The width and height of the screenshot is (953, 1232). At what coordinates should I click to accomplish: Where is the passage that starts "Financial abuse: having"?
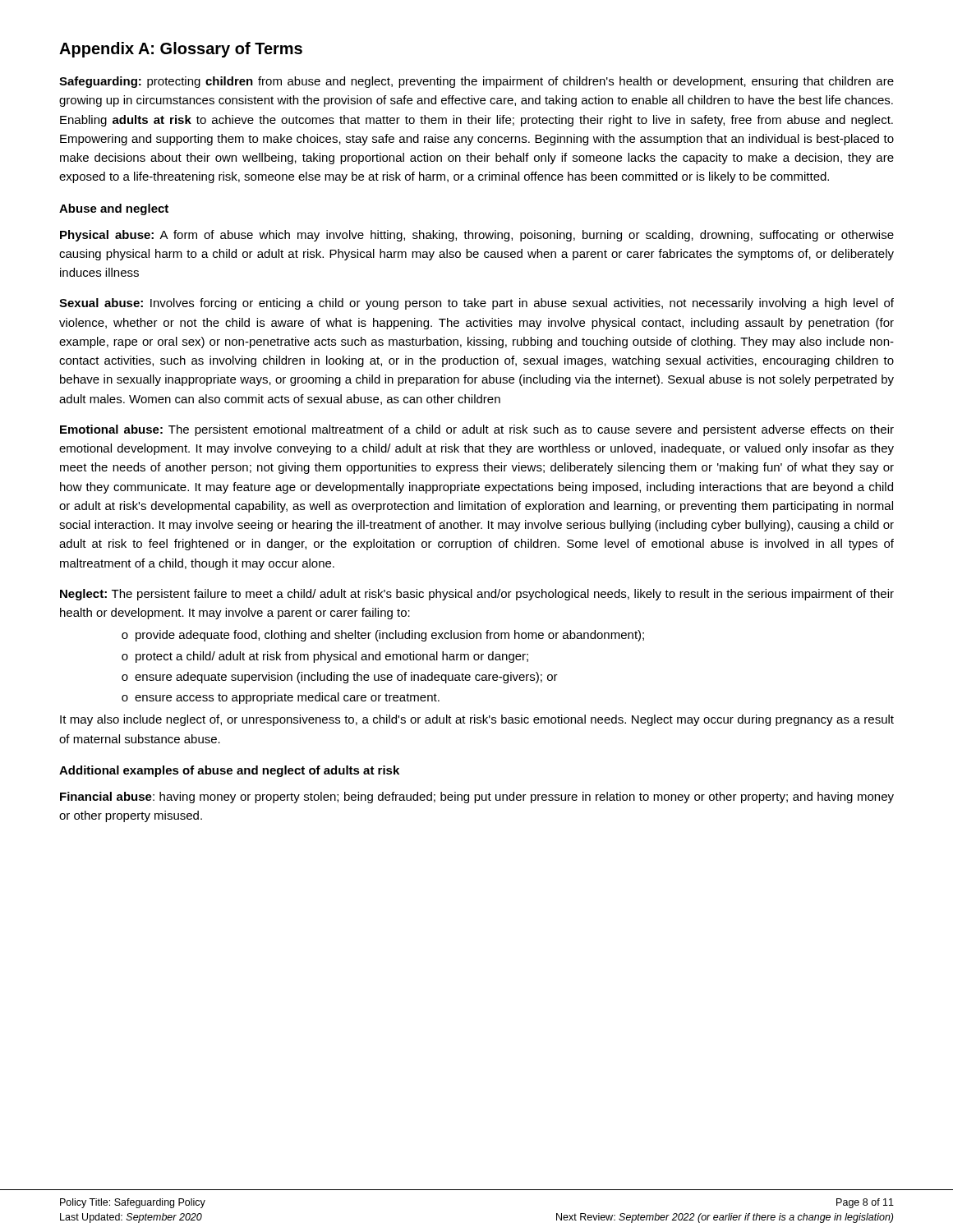(476, 806)
